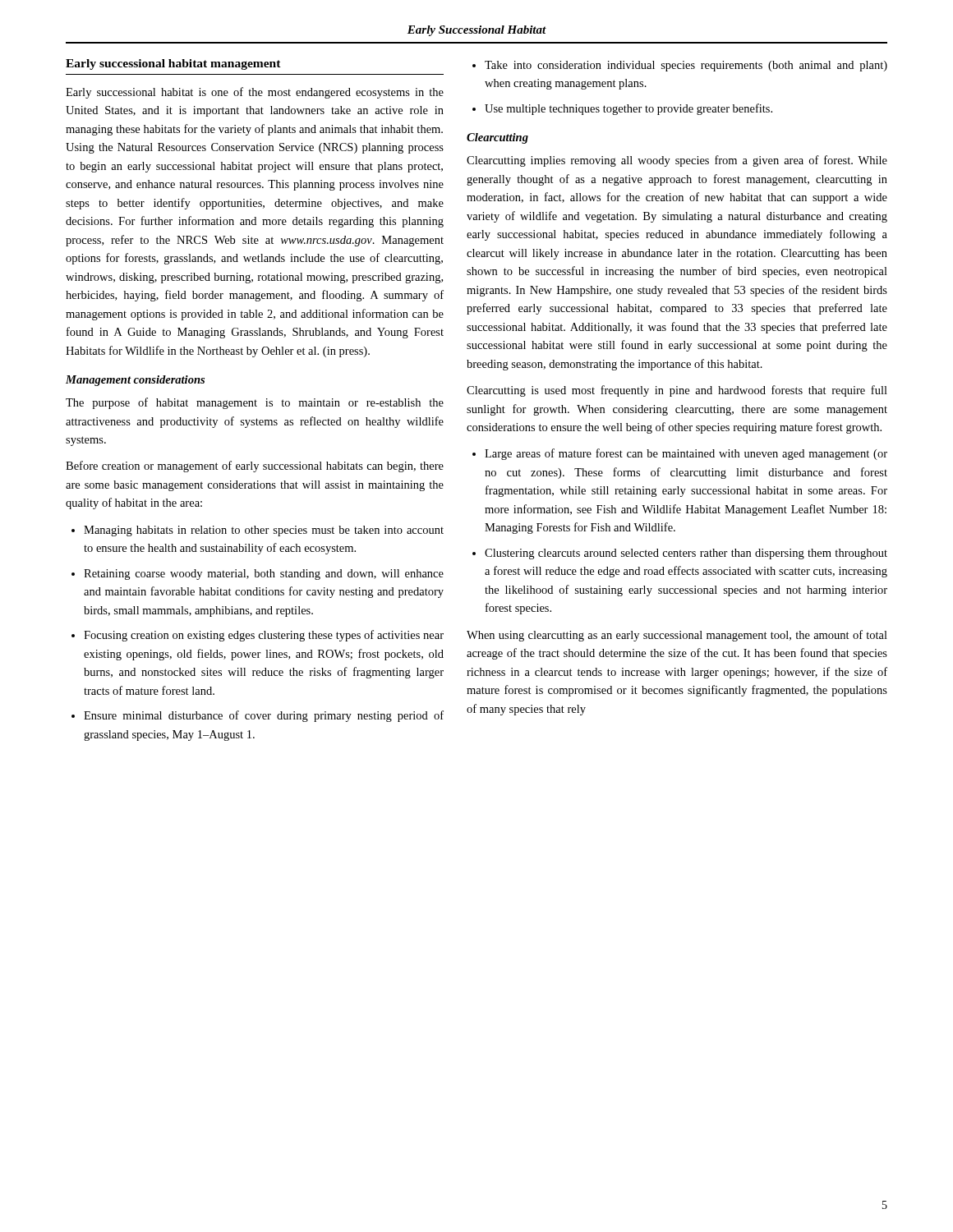This screenshot has height=1232, width=953.
Task: Select the passage starting "Clustering clearcuts around selected centers rather than"
Action: (686, 580)
